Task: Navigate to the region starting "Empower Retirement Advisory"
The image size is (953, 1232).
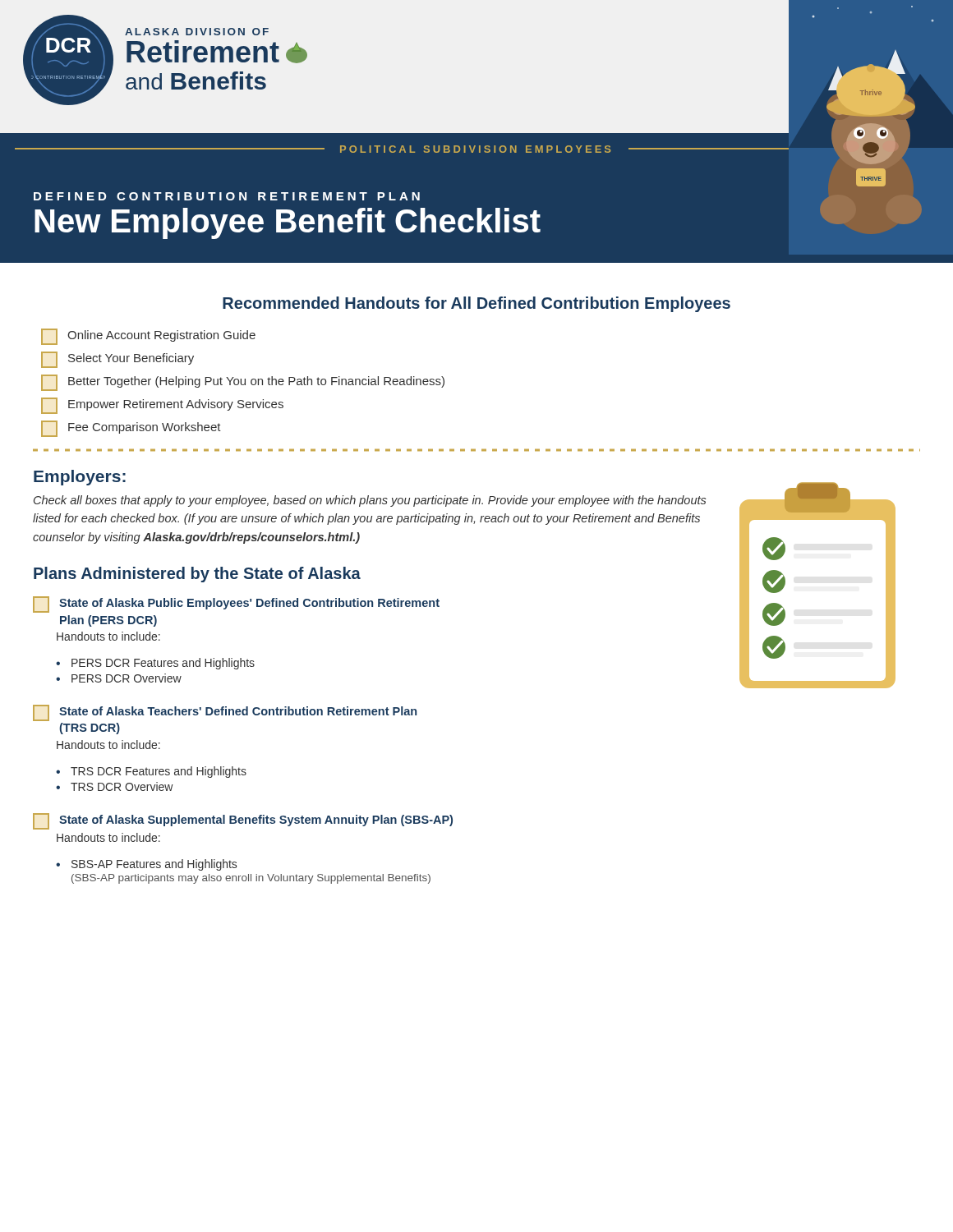Action: (x=162, y=405)
